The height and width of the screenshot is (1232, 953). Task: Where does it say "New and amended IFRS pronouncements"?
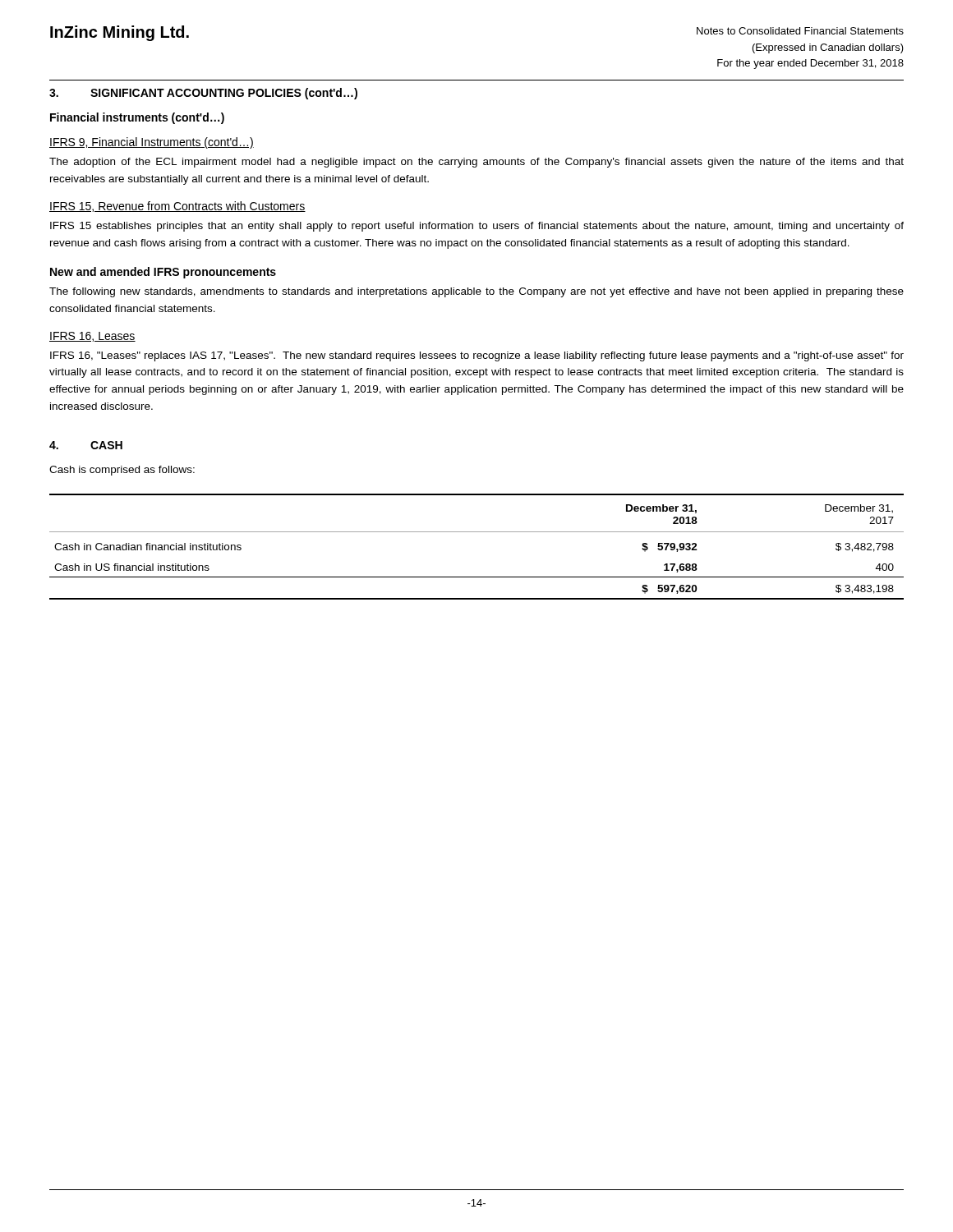(x=163, y=272)
